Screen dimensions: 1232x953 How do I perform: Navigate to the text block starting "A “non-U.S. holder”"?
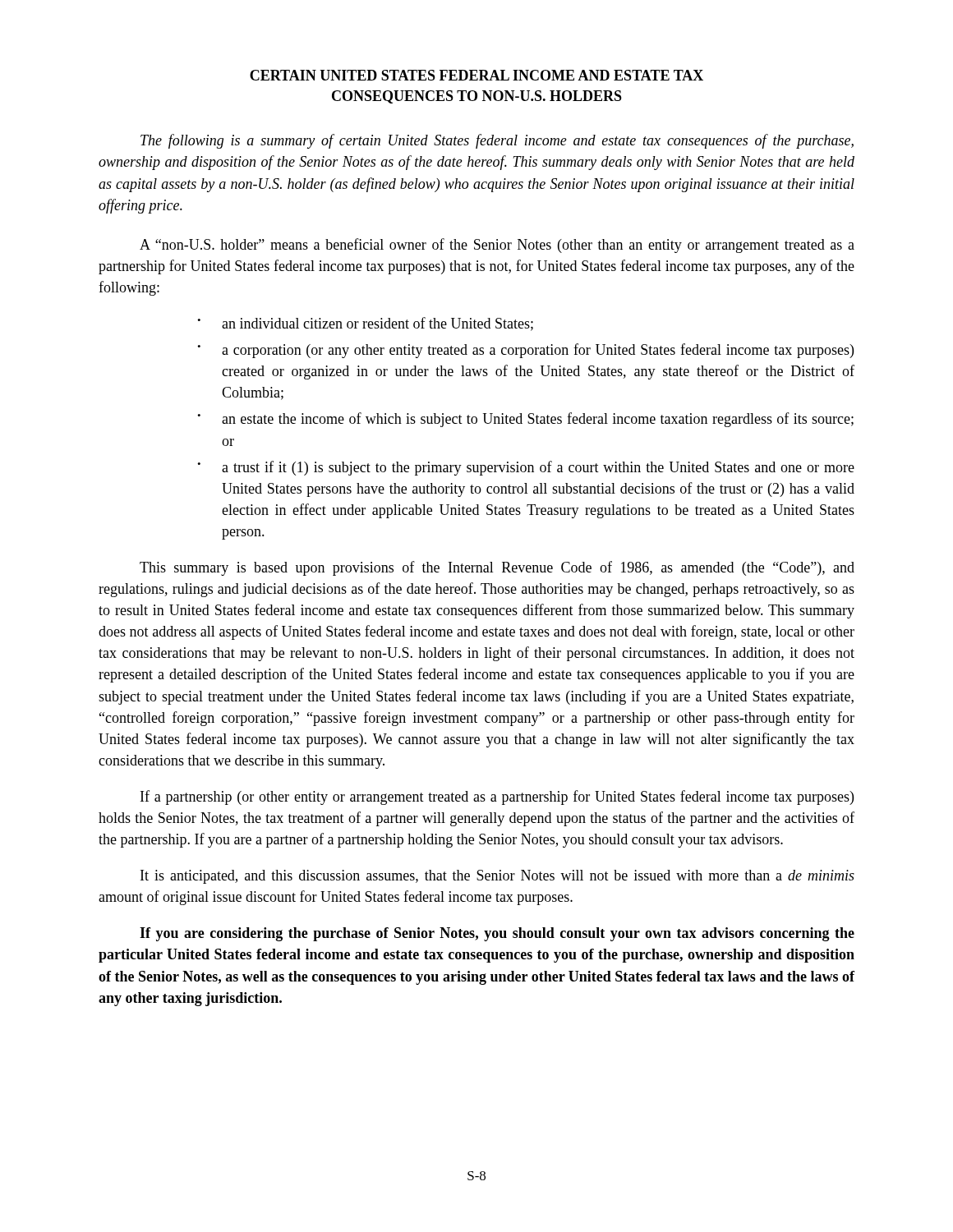(476, 266)
